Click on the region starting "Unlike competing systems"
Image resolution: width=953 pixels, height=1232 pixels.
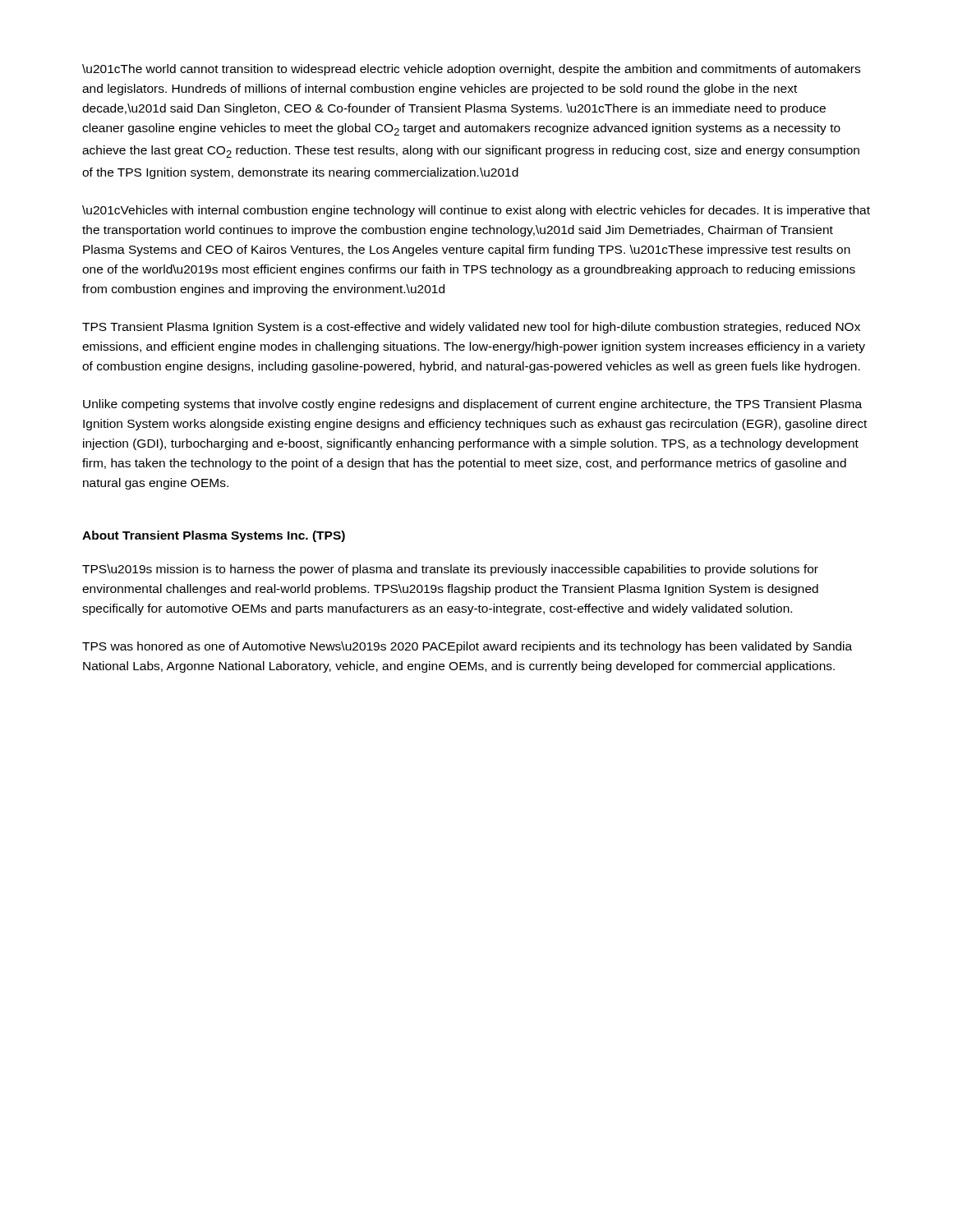pyautogui.click(x=475, y=443)
